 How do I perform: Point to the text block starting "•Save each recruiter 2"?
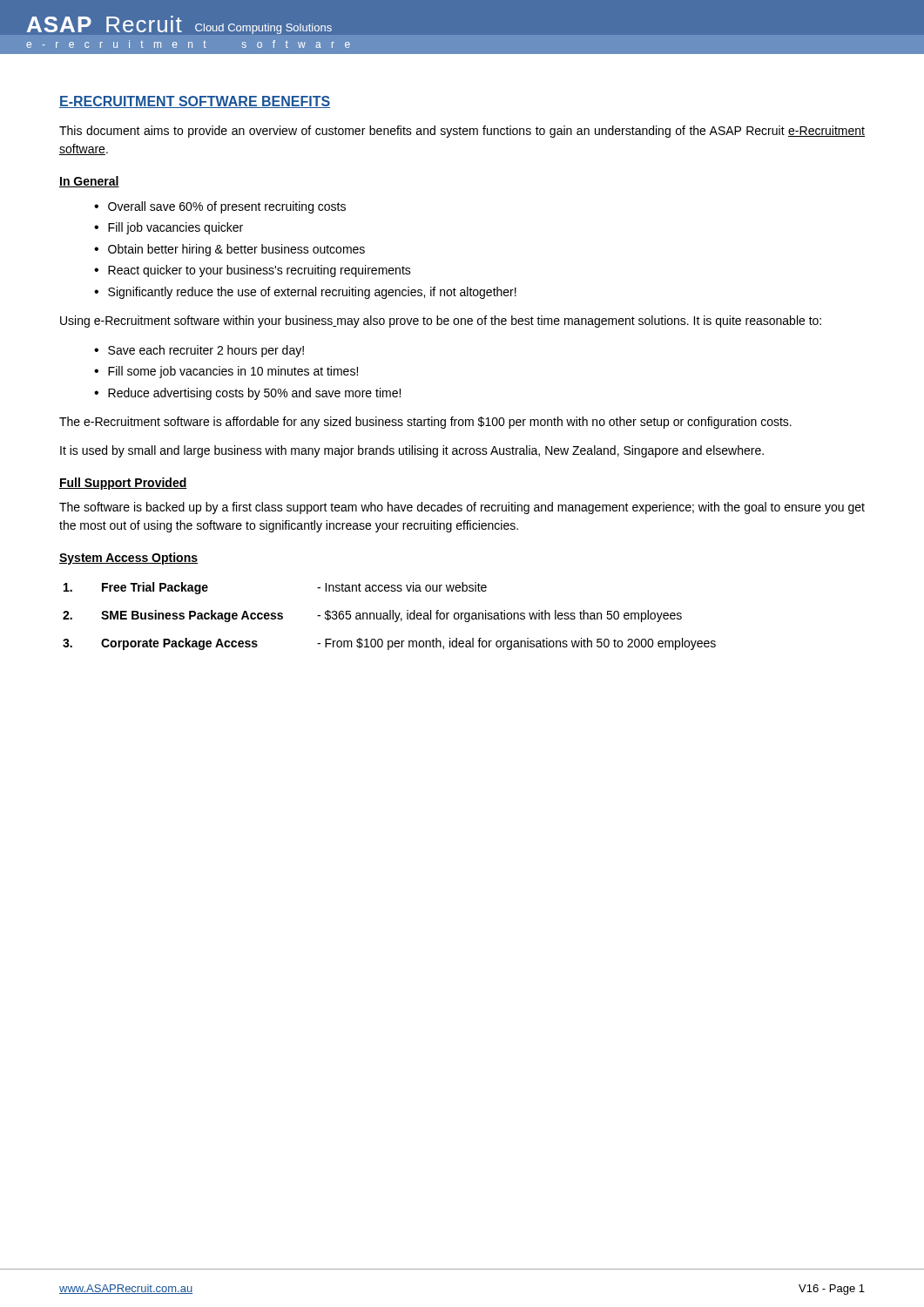point(199,350)
